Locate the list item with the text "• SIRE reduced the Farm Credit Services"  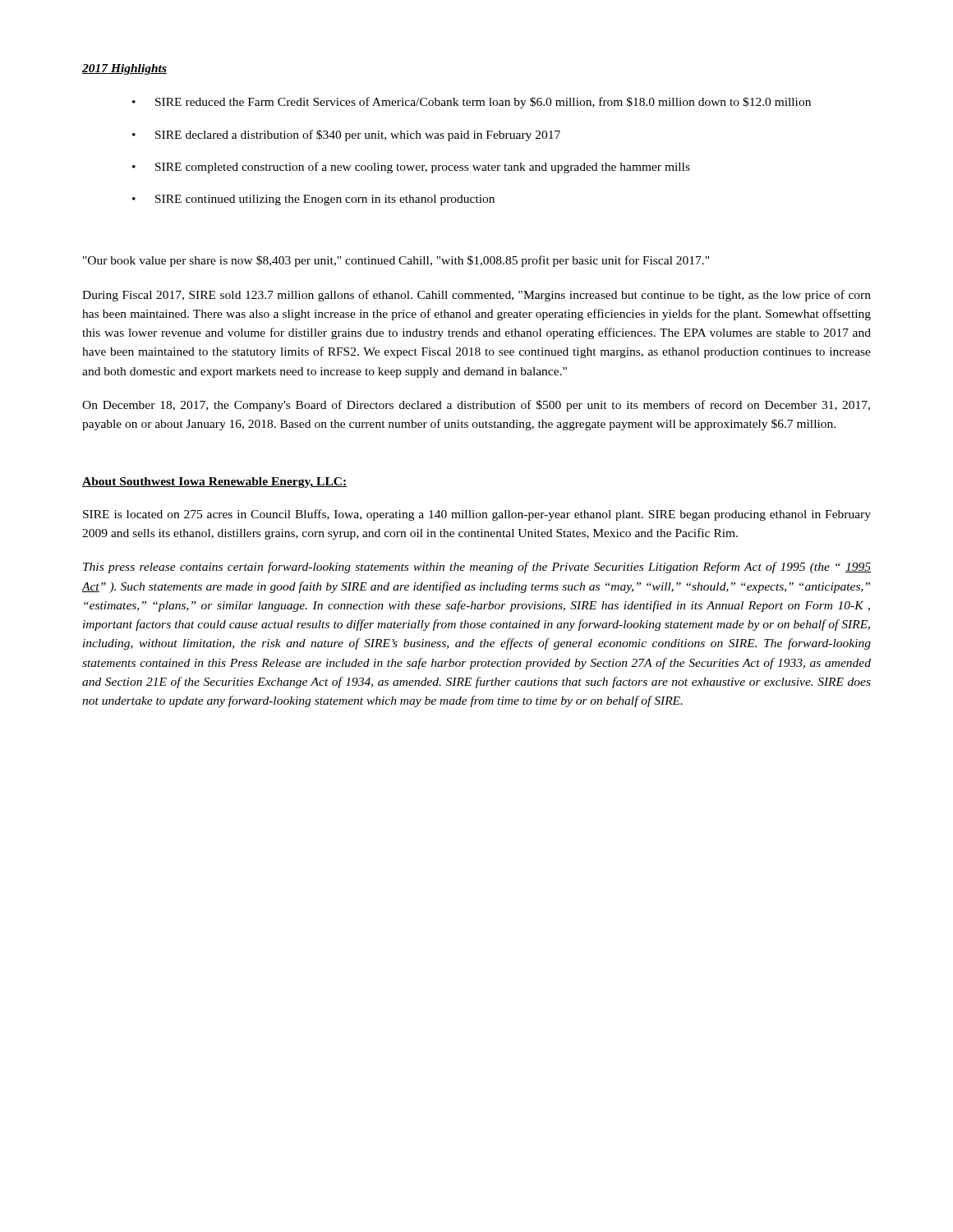point(471,102)
